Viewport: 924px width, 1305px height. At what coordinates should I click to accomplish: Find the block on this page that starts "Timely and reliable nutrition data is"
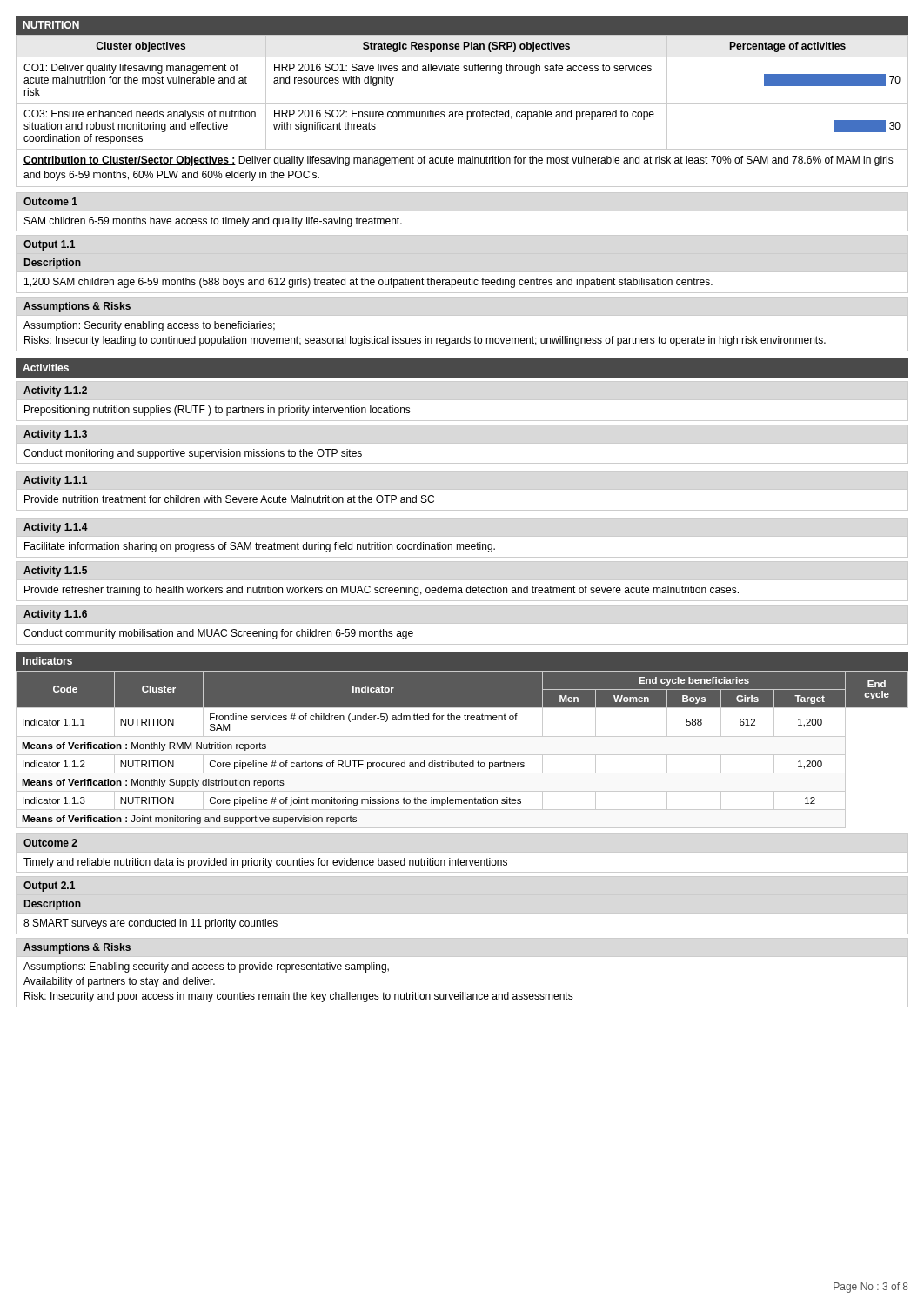[x=266, y=862]
